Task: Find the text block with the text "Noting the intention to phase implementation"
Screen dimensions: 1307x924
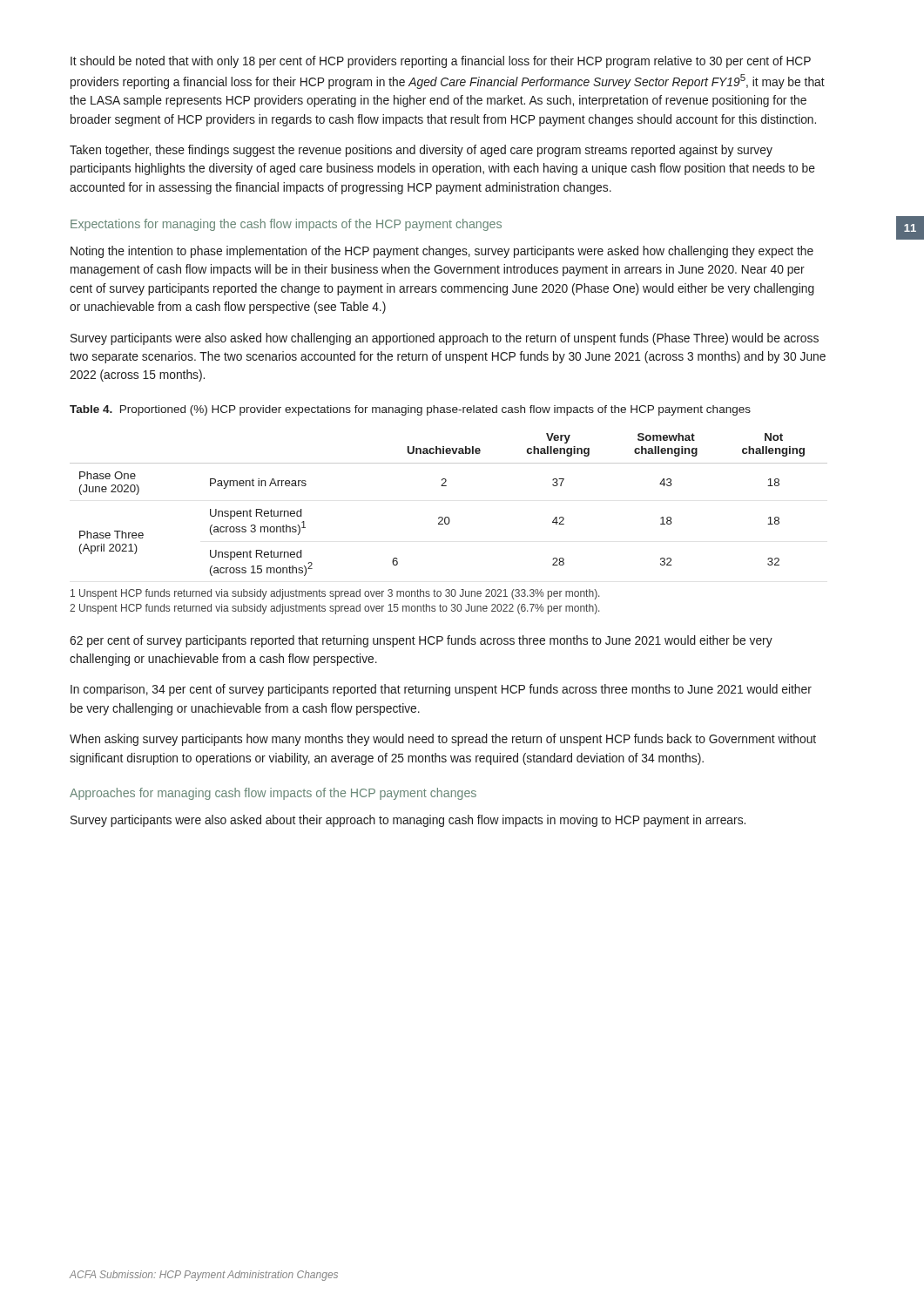Action: tap(442, 279)
